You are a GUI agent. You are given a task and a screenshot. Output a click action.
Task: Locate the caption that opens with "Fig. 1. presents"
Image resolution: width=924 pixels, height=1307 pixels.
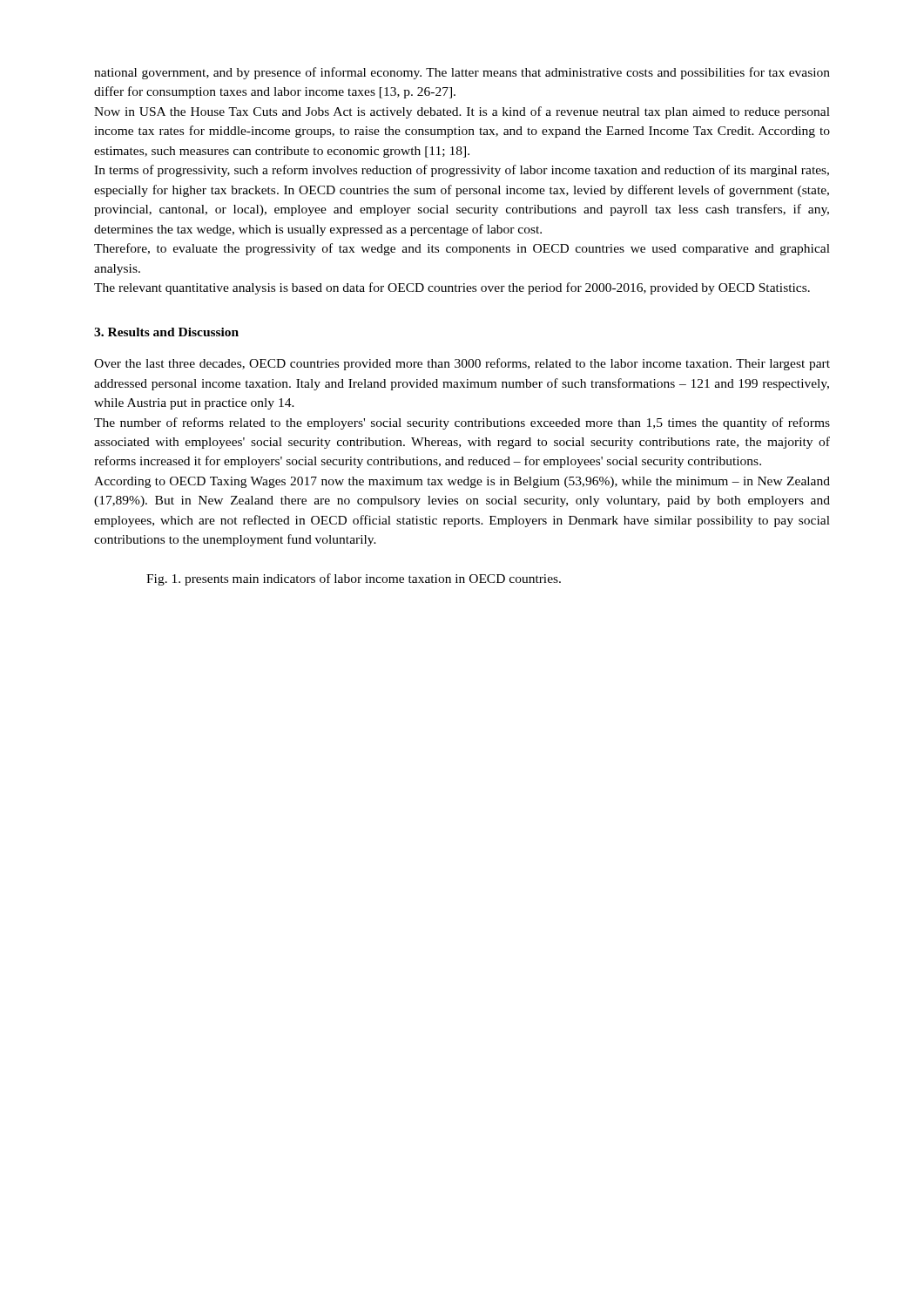pyautogui.click(x=354, y=578)
